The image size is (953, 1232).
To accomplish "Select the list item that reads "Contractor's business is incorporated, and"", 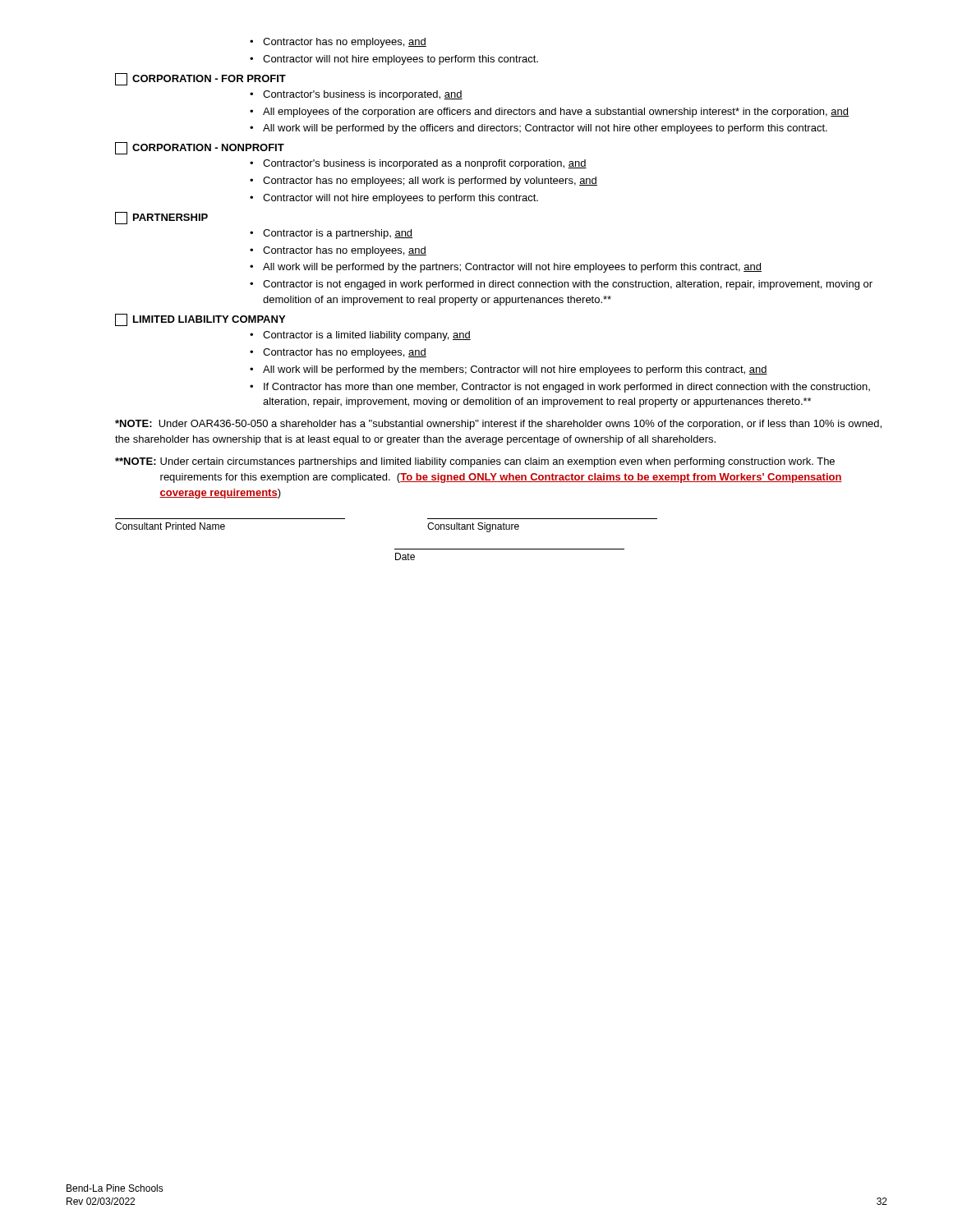I will [x=356, y=95].
